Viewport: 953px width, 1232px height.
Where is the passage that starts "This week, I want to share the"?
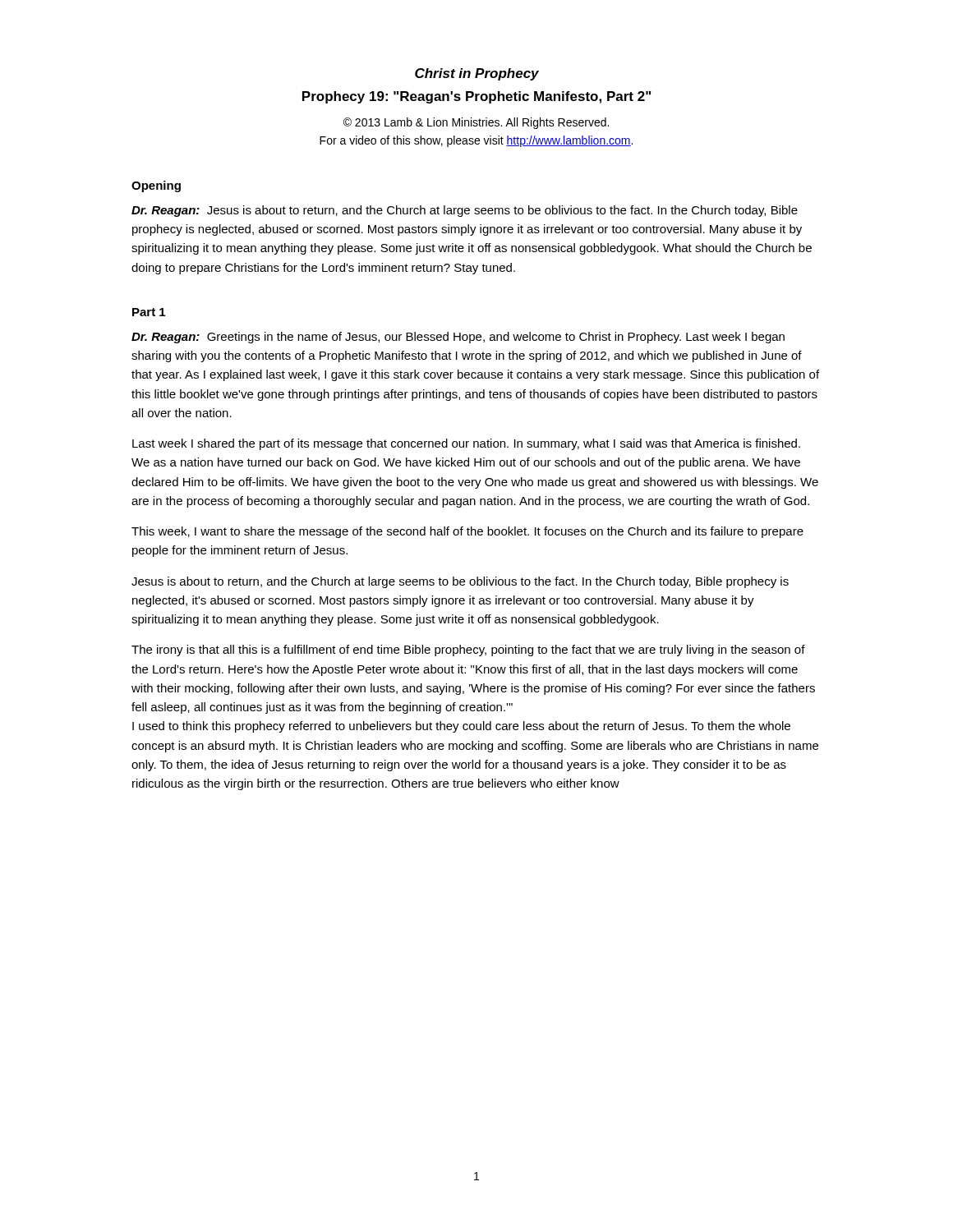click(467, 541)
